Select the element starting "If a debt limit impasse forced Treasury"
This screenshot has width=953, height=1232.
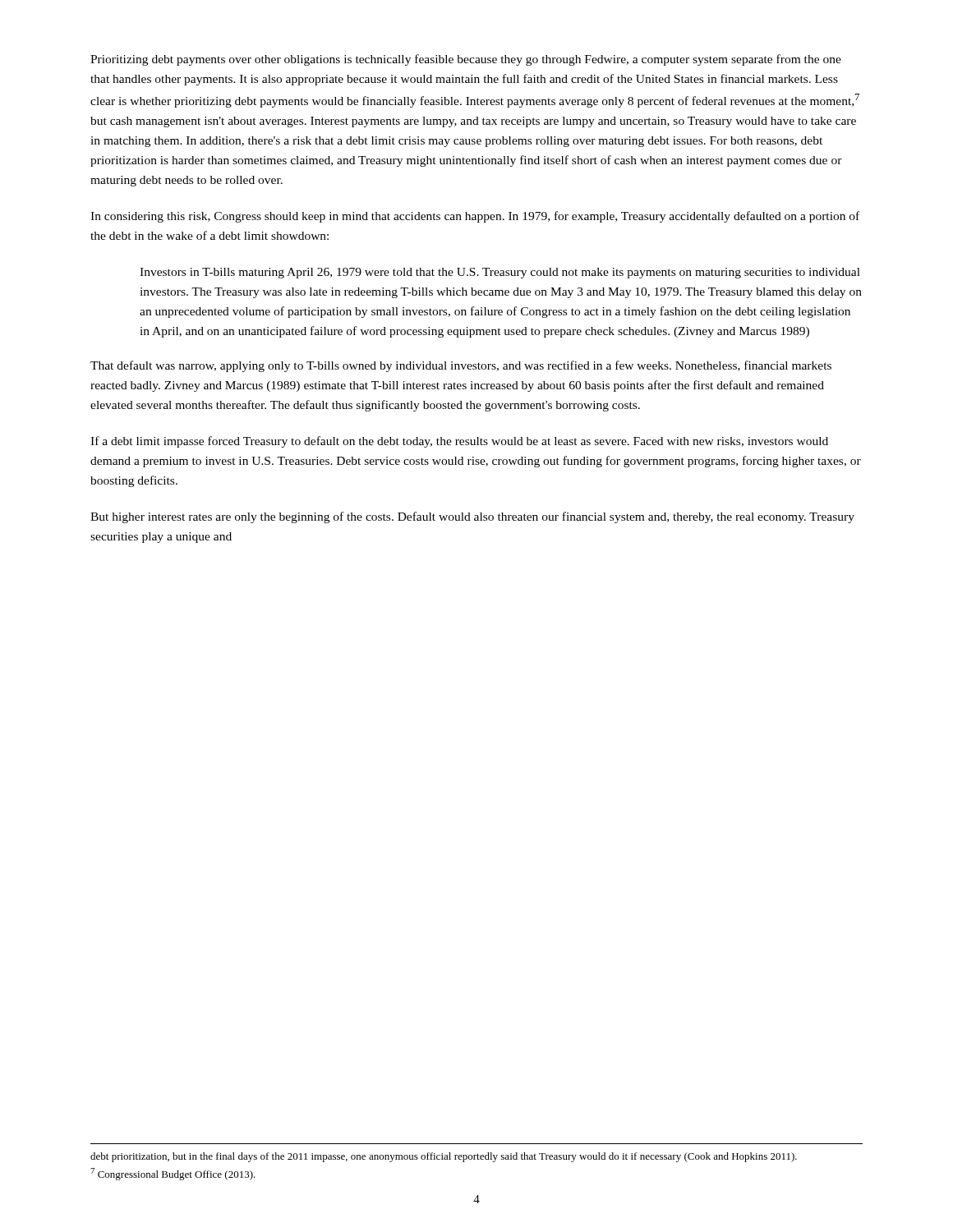click(x=475, y=461)
